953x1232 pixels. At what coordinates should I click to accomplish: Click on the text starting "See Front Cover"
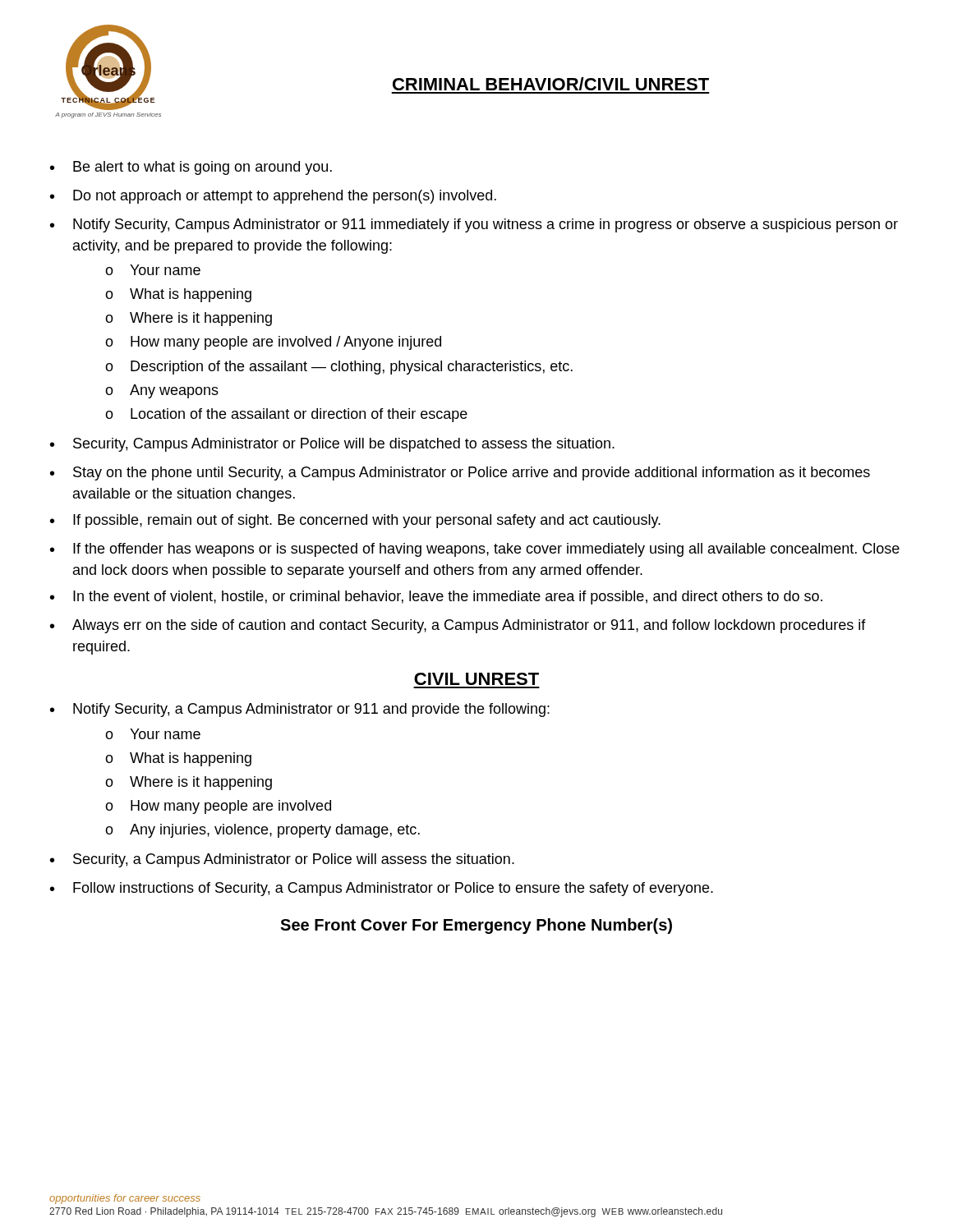point(476,925)
